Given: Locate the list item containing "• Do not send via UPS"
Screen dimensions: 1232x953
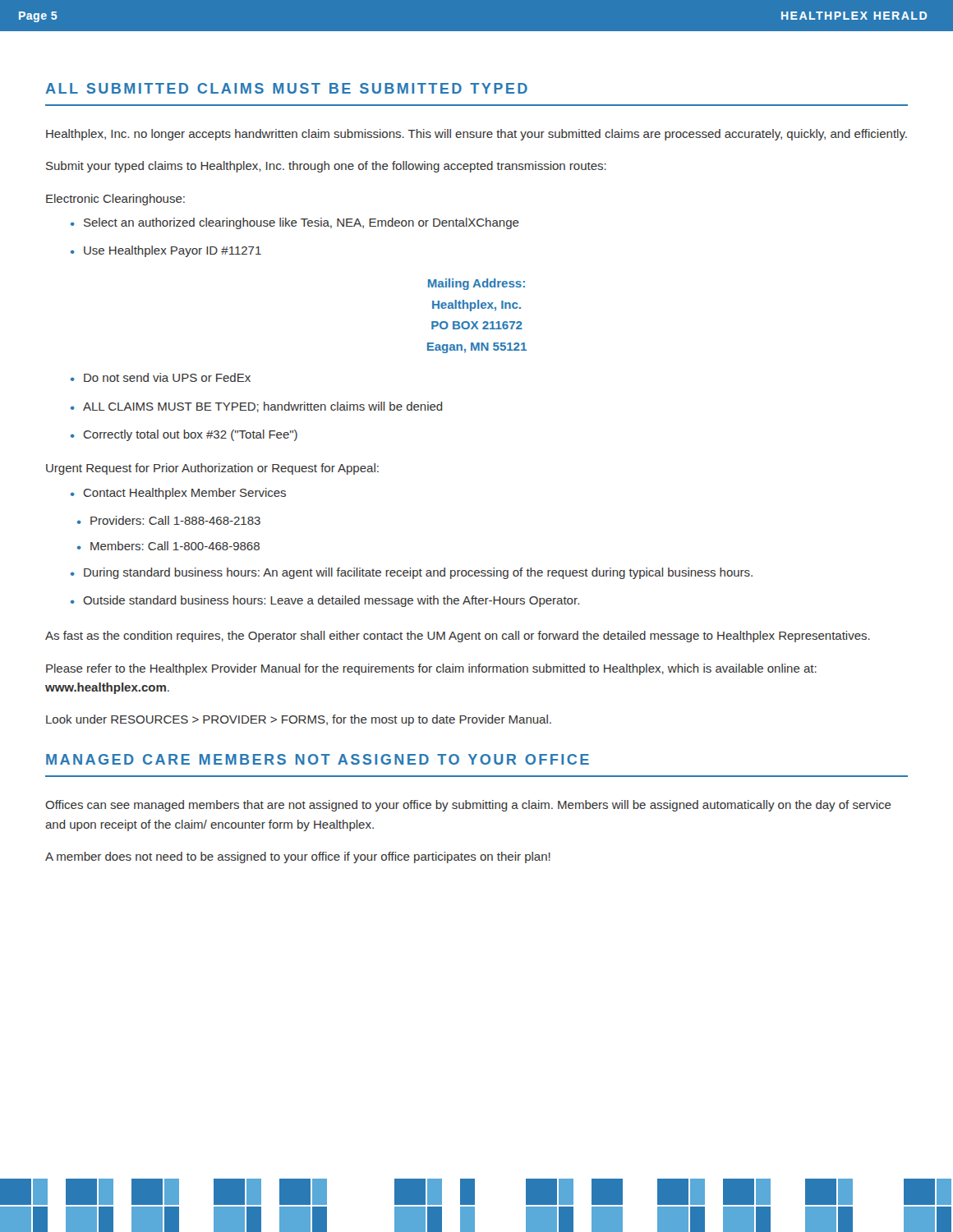Looking at the screenshot, I should coord(160,380).
